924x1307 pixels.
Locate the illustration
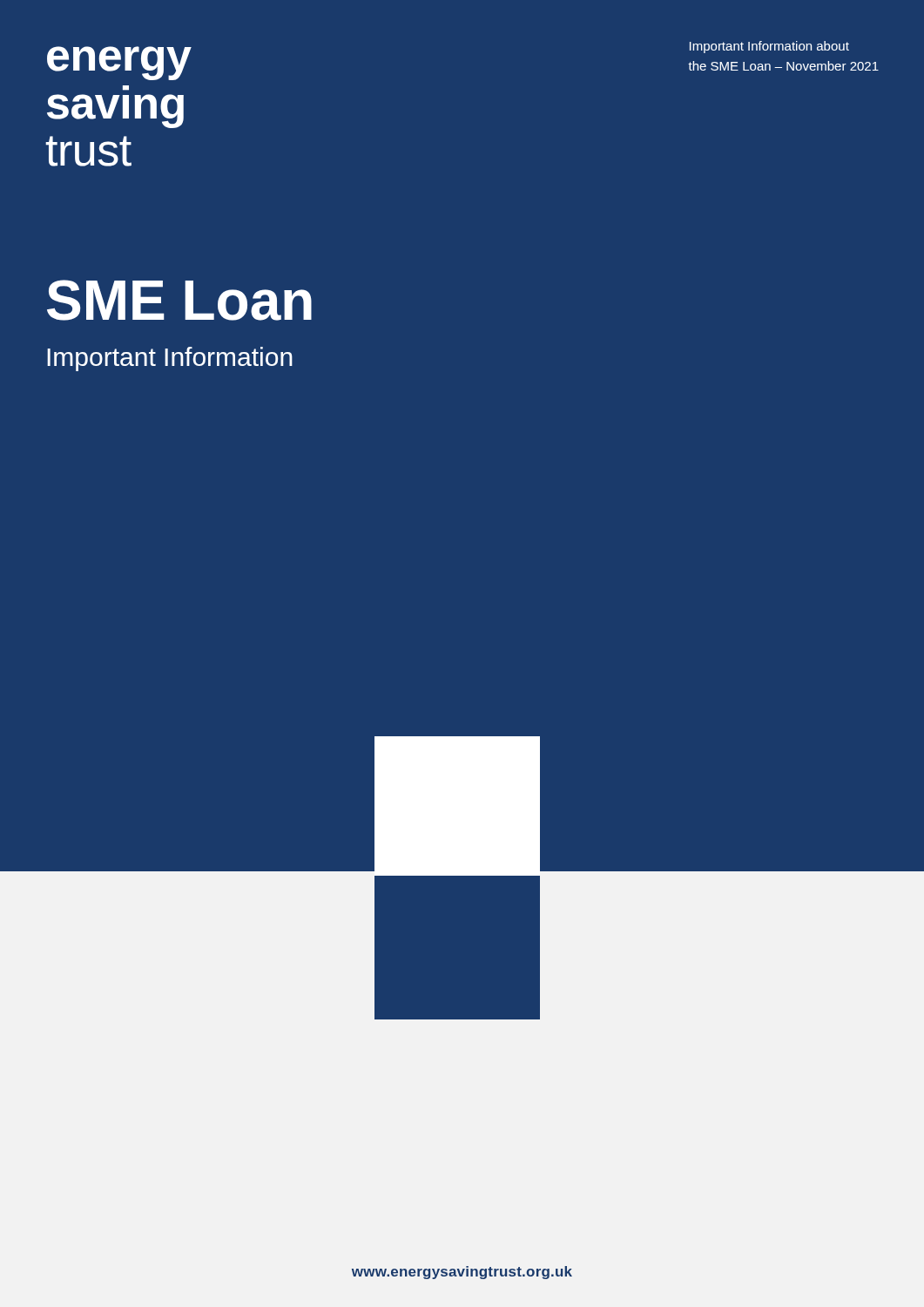462,654
